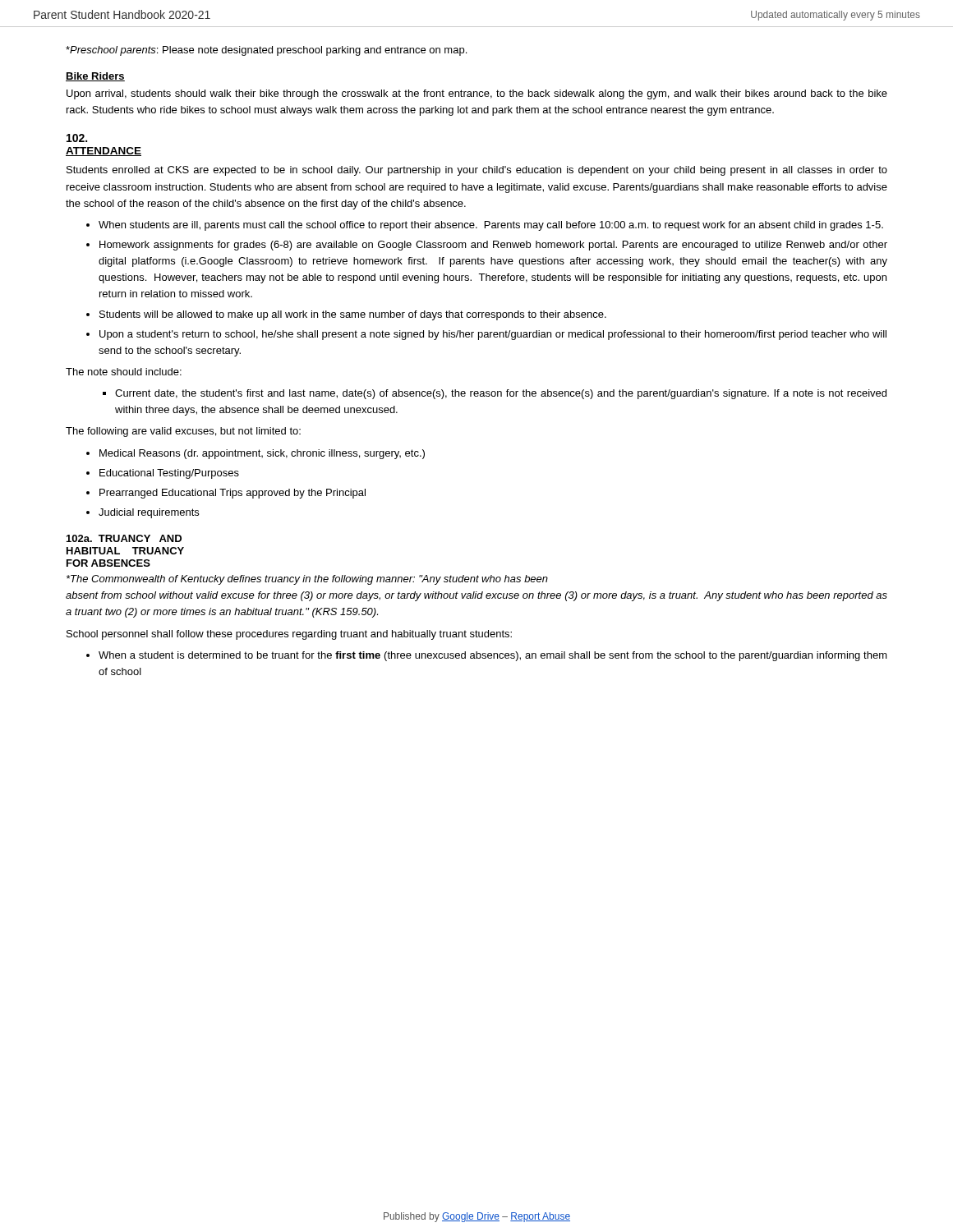Point to "Educational Testing/Purposes"
The height and width of the screenshot is (1232, 953).
coord(169,472)
